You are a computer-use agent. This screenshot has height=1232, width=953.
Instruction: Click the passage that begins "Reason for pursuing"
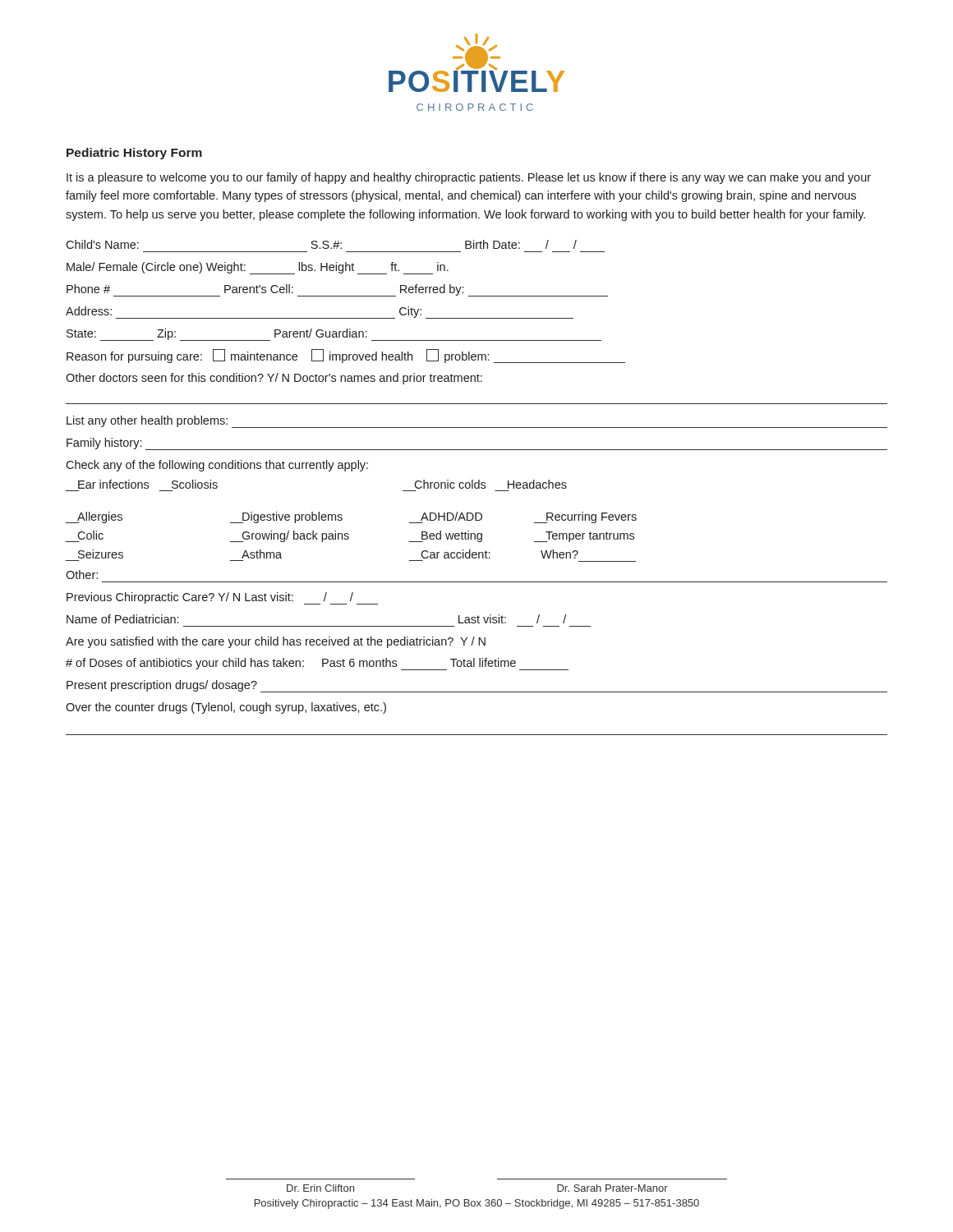[345, 356]
